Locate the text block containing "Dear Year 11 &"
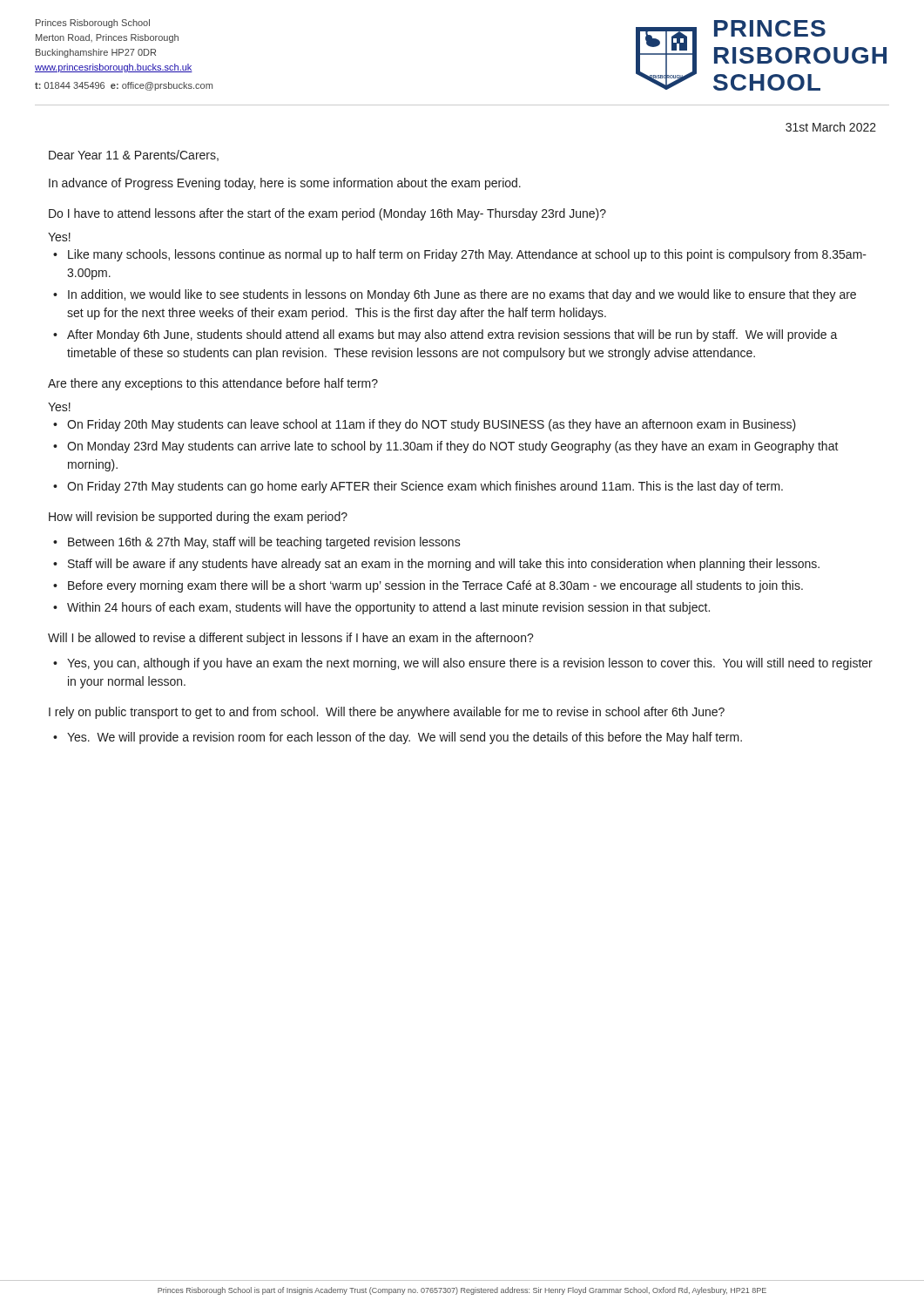This screenshot has height=1307, width=924. 134,155
